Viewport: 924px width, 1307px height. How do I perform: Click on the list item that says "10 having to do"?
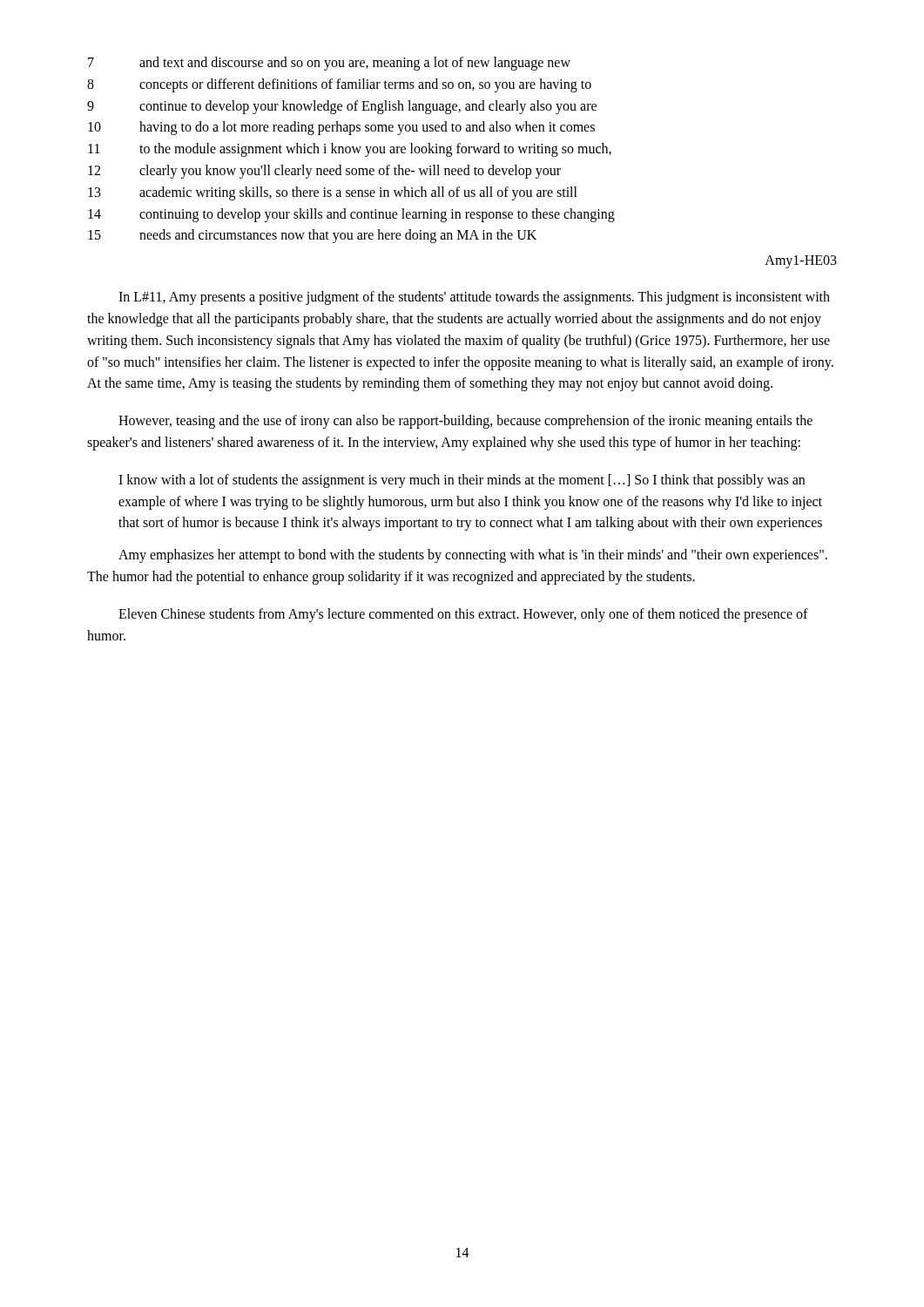(x=462, y=128)
